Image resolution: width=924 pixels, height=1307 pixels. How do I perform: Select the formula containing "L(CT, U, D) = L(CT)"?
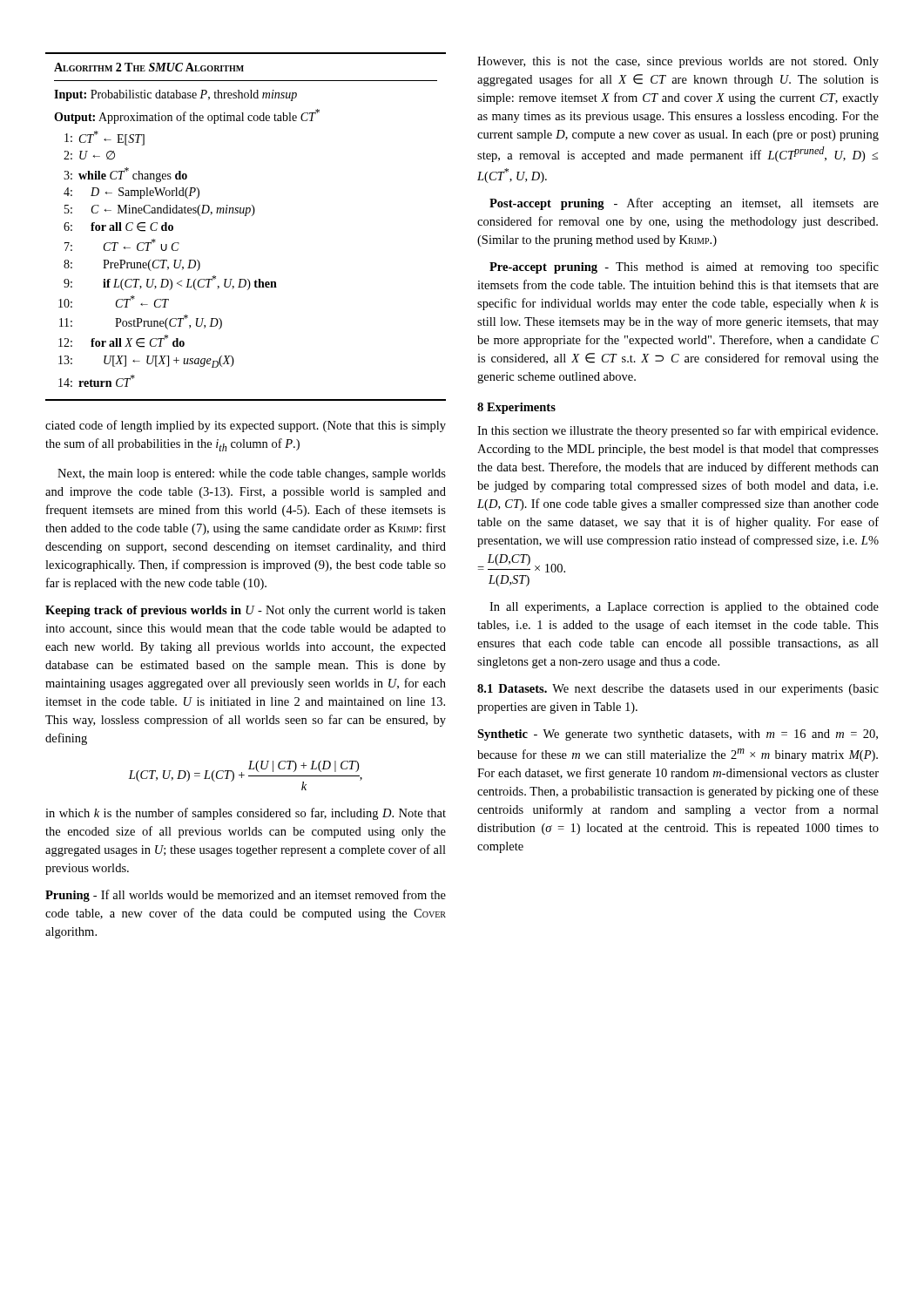tap(246, 776)
